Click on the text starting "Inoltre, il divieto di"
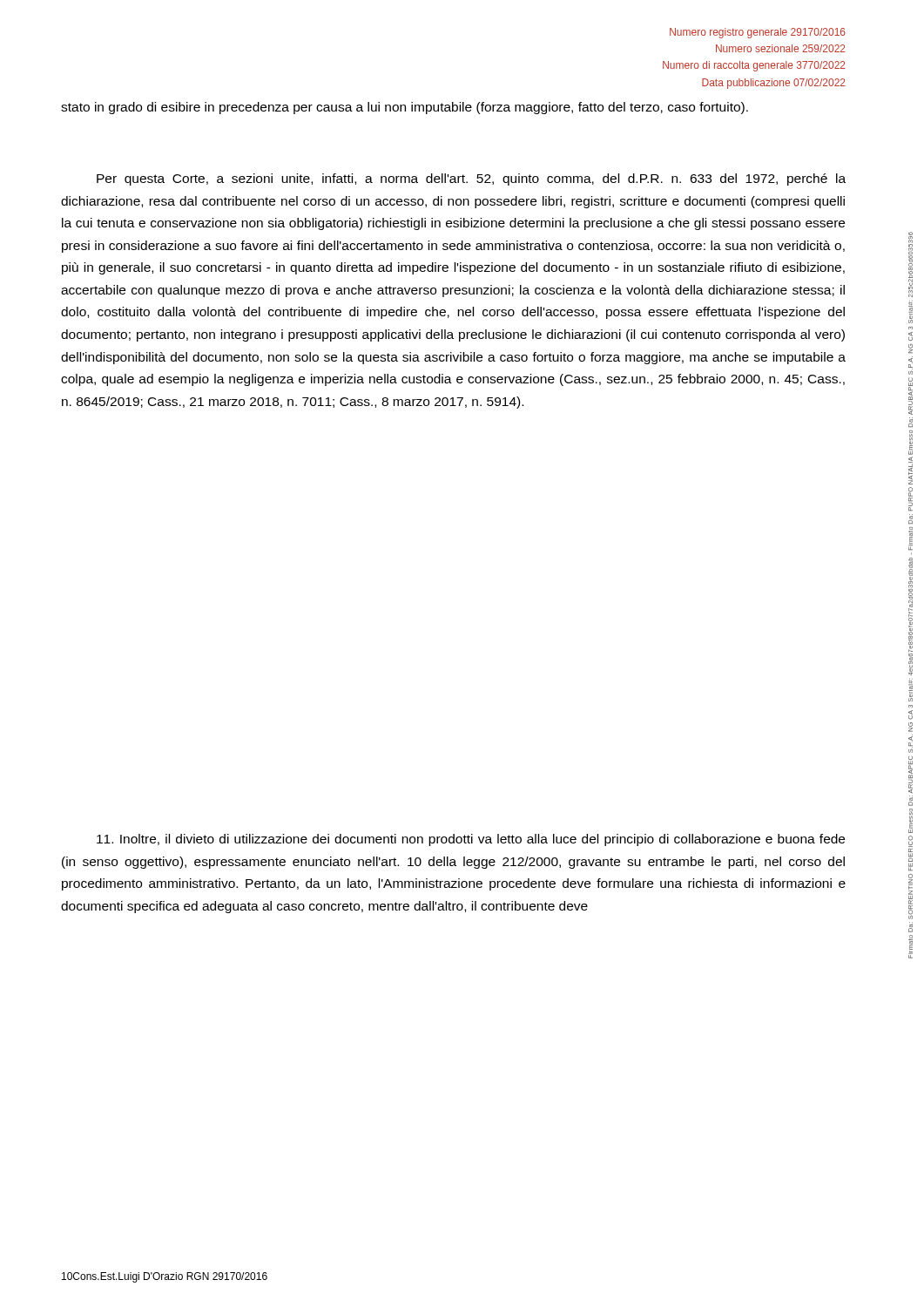This screenshot has width=924, height=1307. click(x=453, y=872)
